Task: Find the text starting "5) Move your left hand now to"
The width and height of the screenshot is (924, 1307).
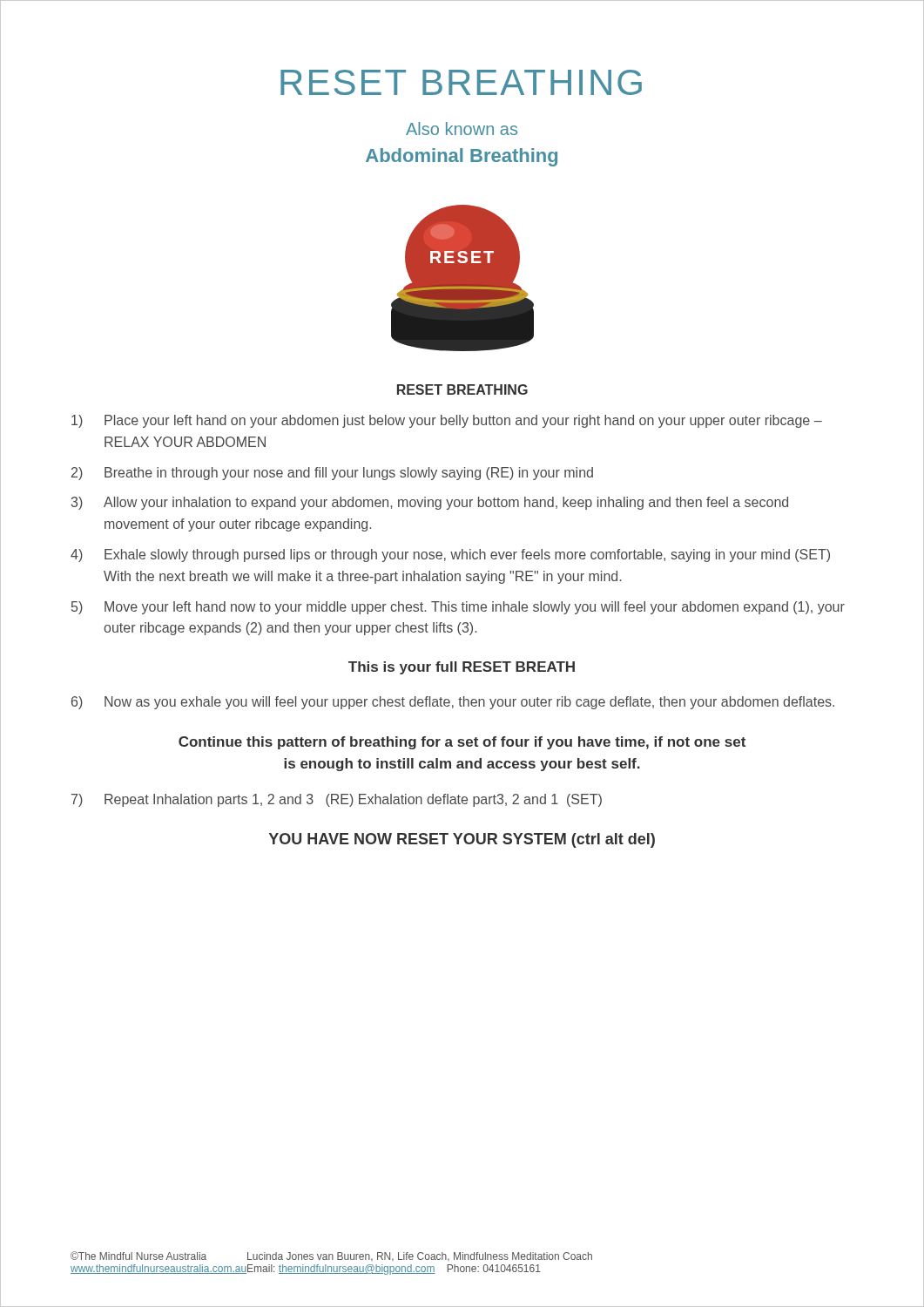Action: [462, 618]
